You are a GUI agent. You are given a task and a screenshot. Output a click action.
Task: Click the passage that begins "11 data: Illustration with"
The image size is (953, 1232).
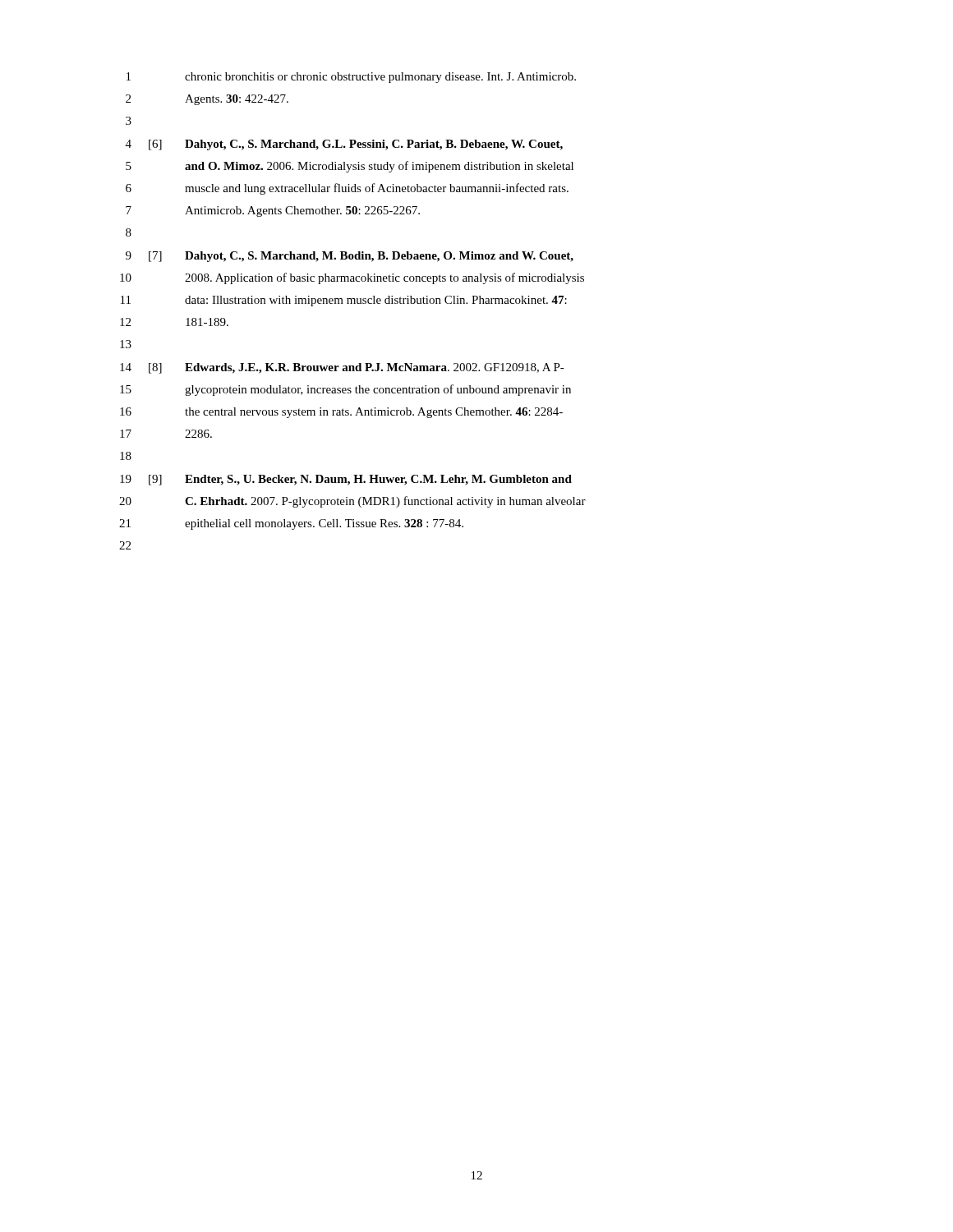click(x=476, y=300)
